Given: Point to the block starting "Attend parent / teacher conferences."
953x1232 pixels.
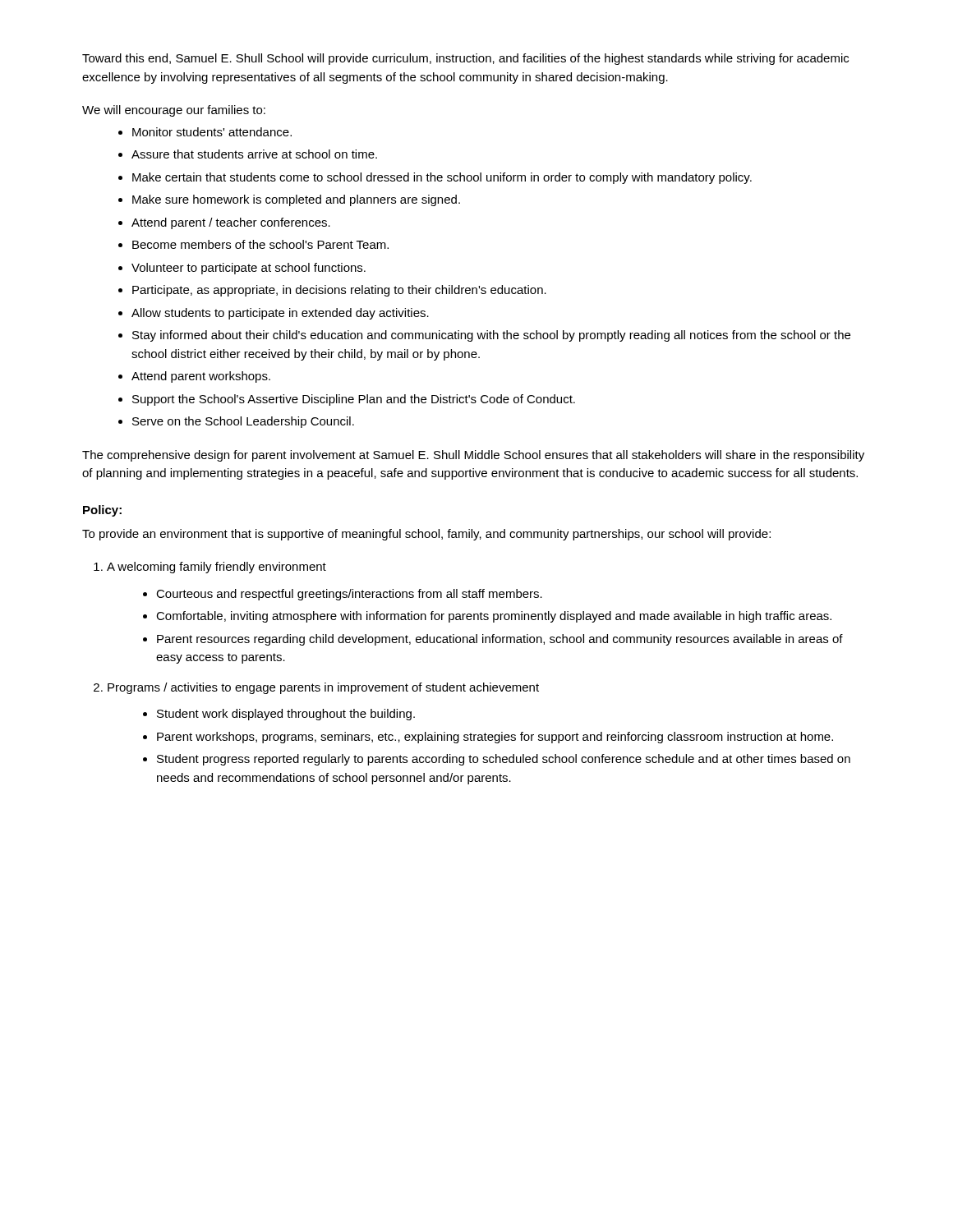Looking at the screenshot, I should coord(231,222).
